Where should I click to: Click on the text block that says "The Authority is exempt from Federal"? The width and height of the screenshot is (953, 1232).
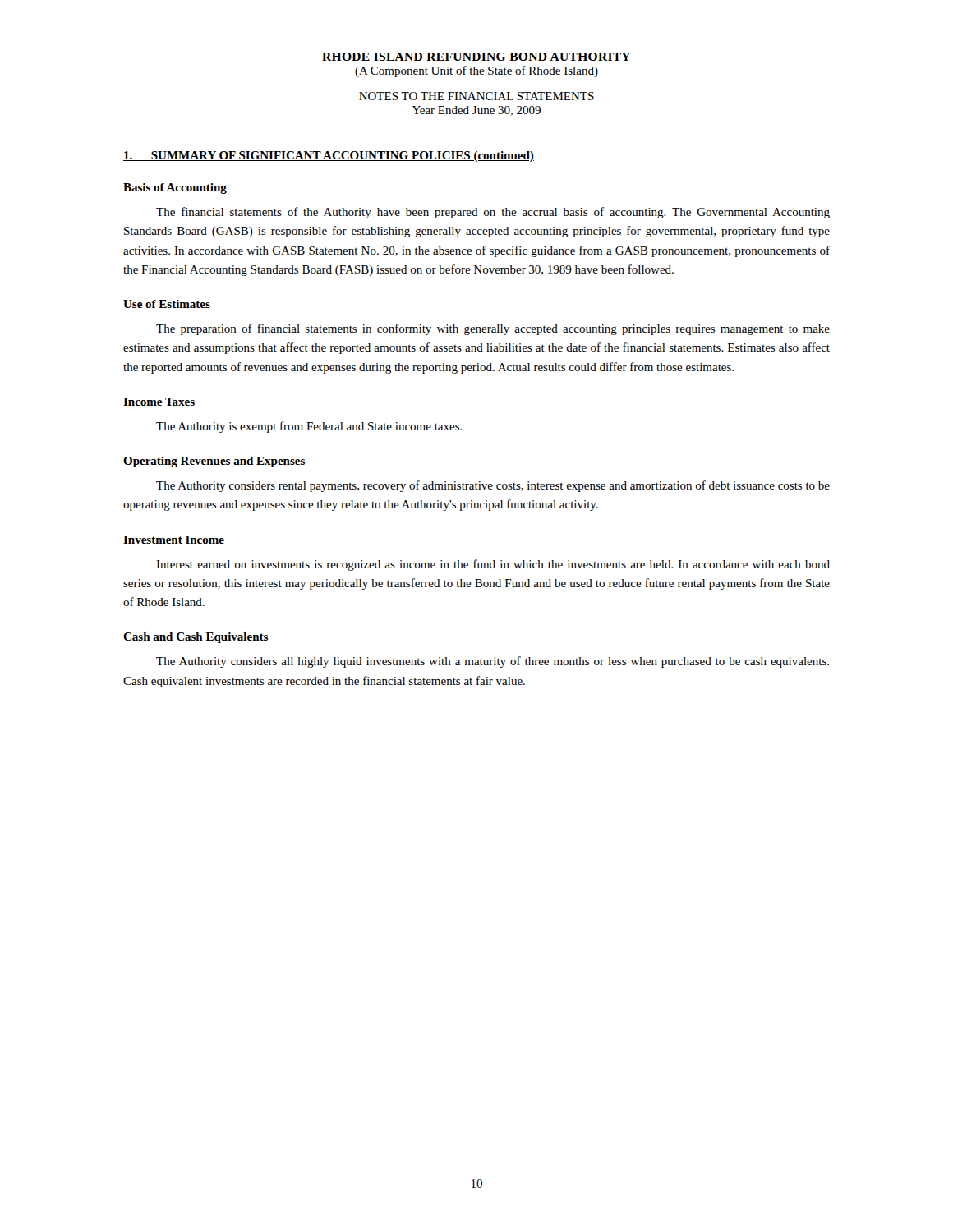point(309,426)
